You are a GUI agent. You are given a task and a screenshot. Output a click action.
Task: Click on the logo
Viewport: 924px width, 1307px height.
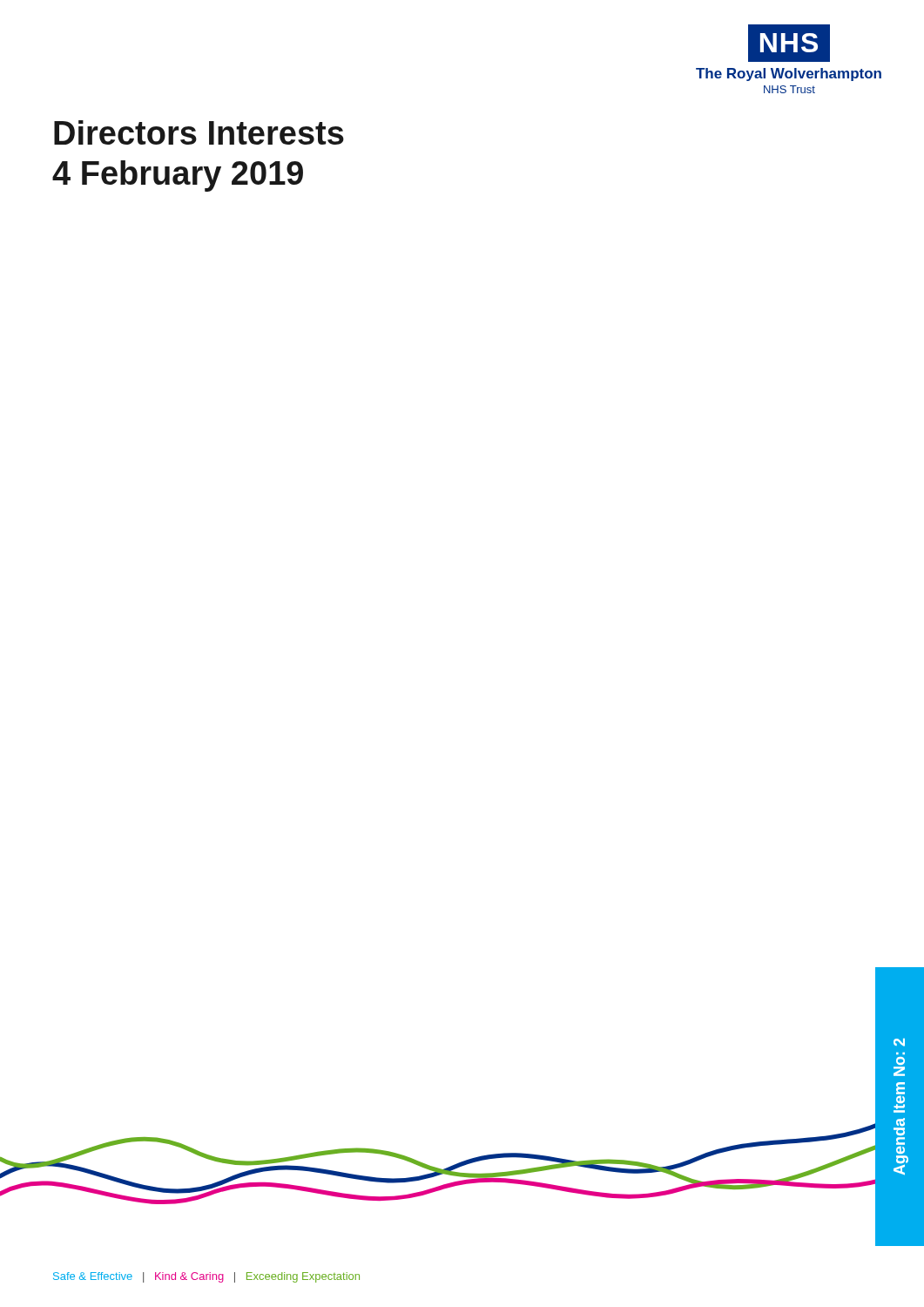pos(789,60)
